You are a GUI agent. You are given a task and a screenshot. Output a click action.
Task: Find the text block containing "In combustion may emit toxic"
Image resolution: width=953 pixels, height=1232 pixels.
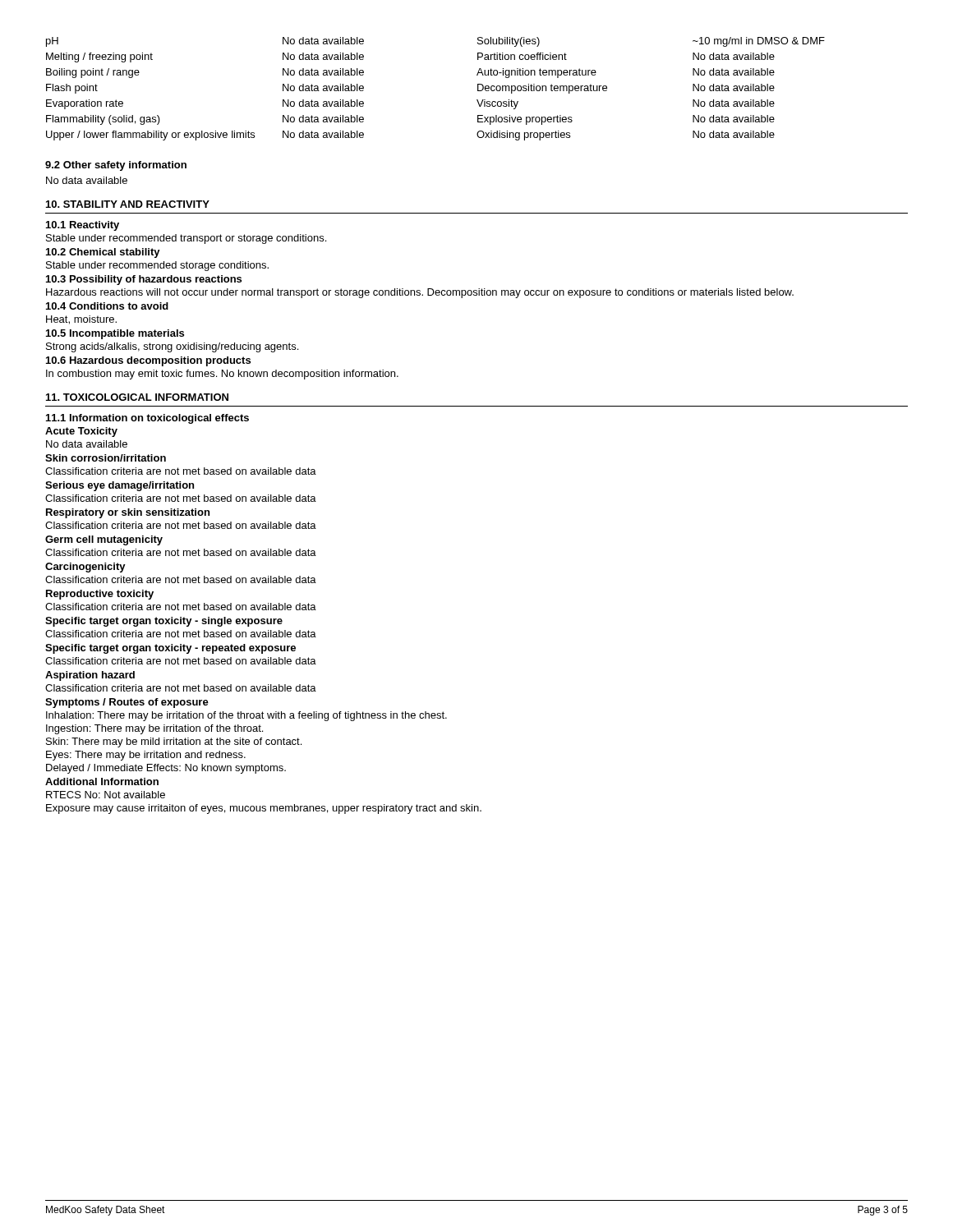point(222,373)
